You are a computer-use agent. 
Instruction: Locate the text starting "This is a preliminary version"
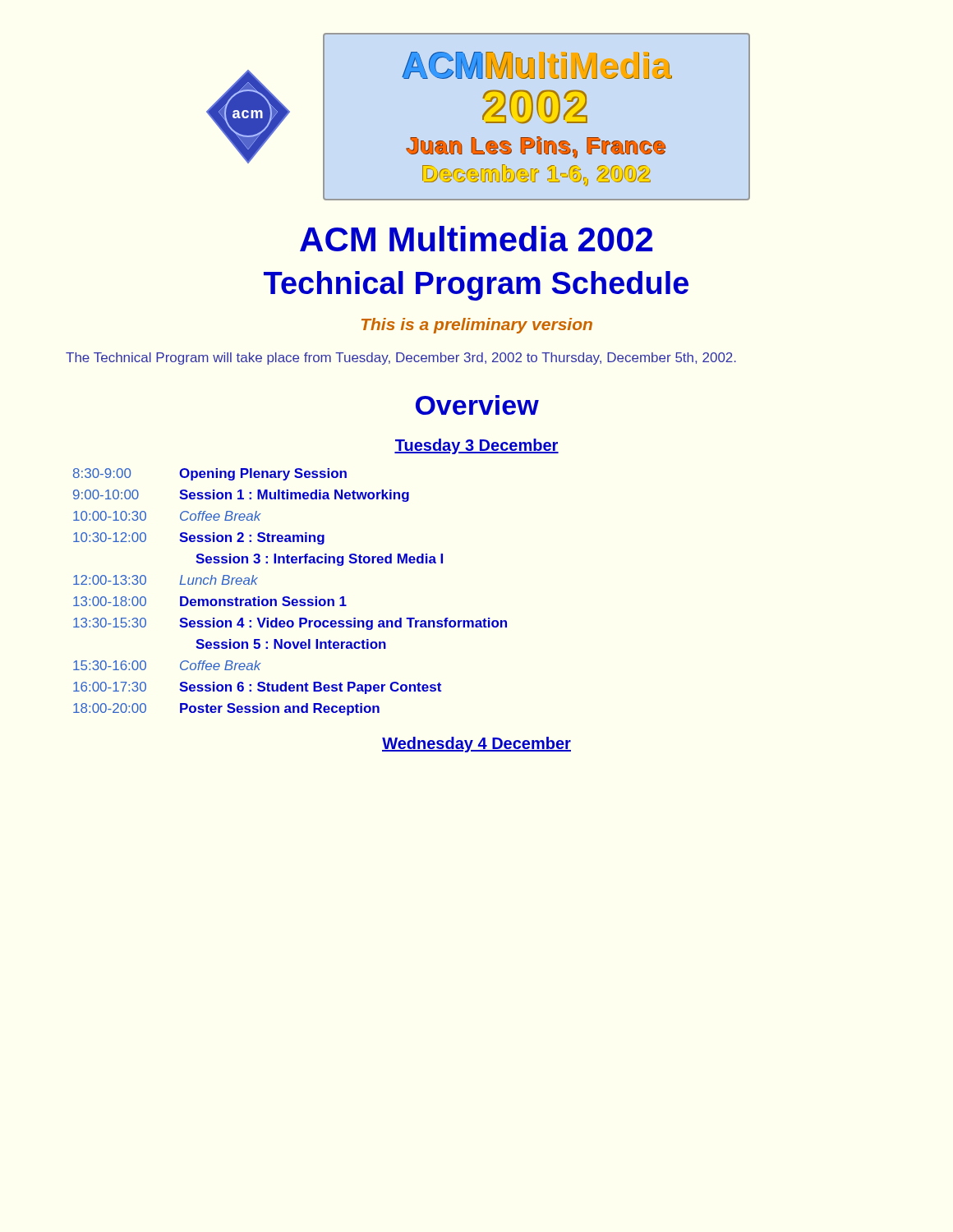coord(476,324)
